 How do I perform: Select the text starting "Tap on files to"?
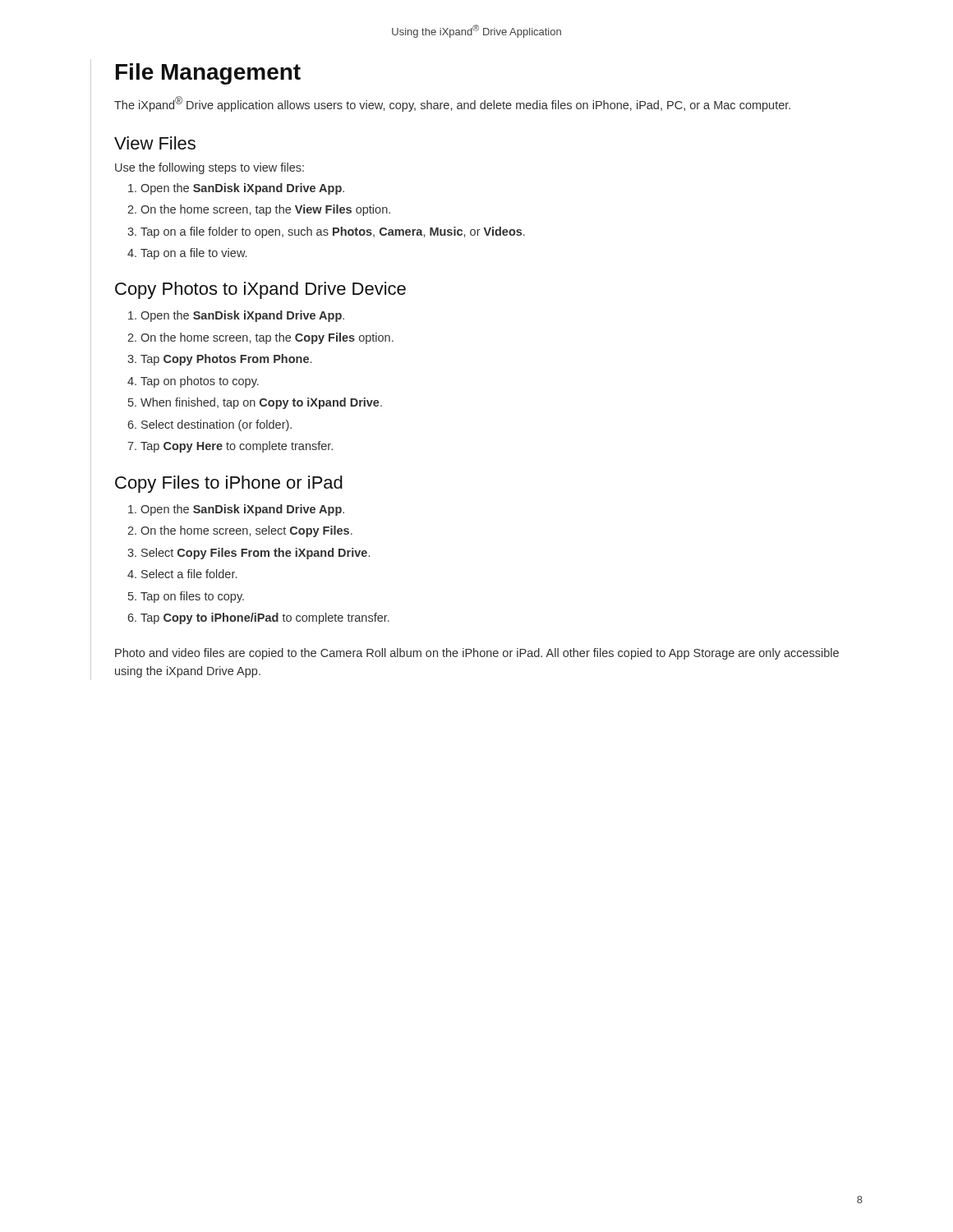tap(193, 596)
